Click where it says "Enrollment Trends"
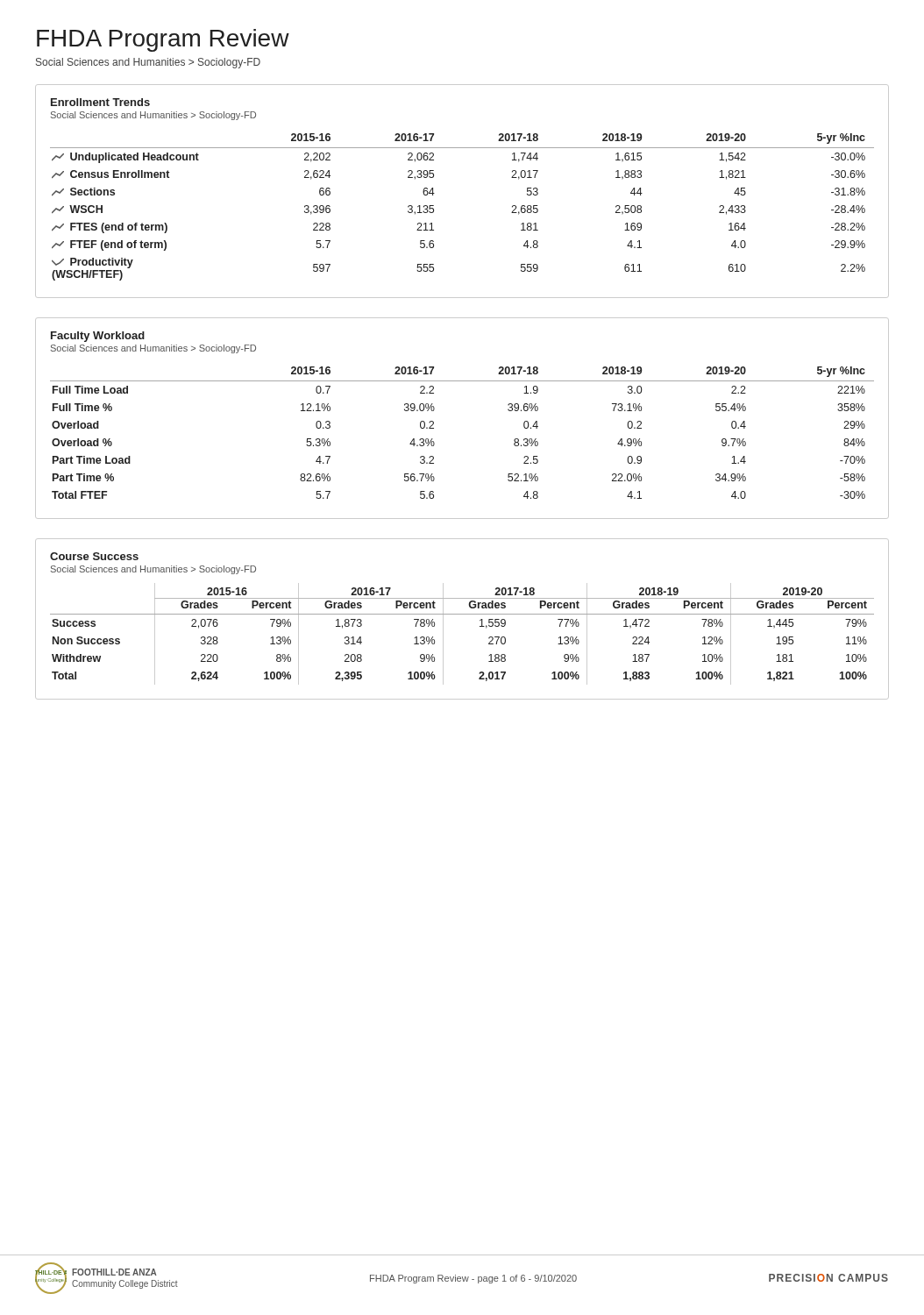Viewport: 924px width, 1315px height. click(x=100, y=102)
